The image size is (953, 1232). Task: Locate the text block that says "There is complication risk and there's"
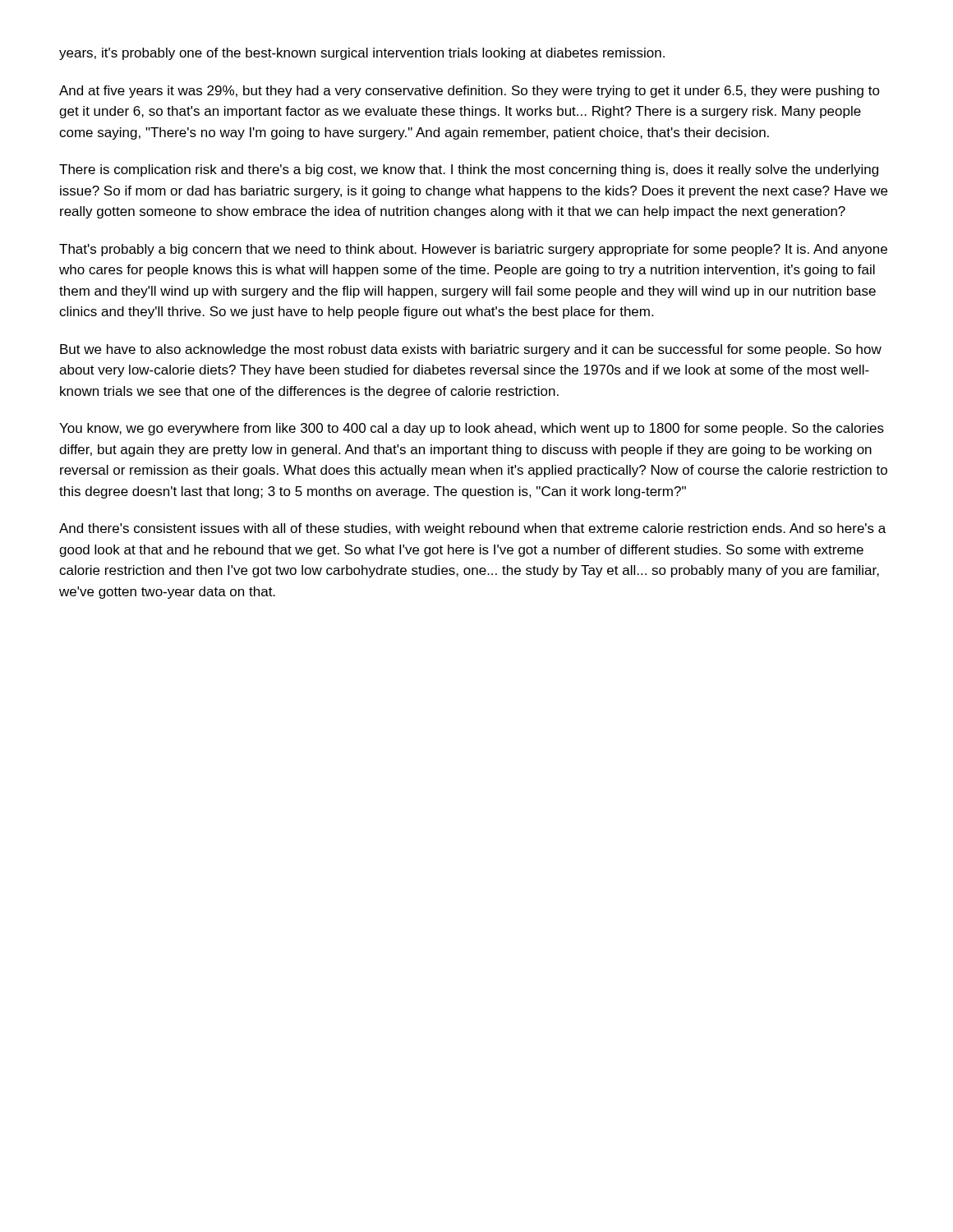[474, 191]
